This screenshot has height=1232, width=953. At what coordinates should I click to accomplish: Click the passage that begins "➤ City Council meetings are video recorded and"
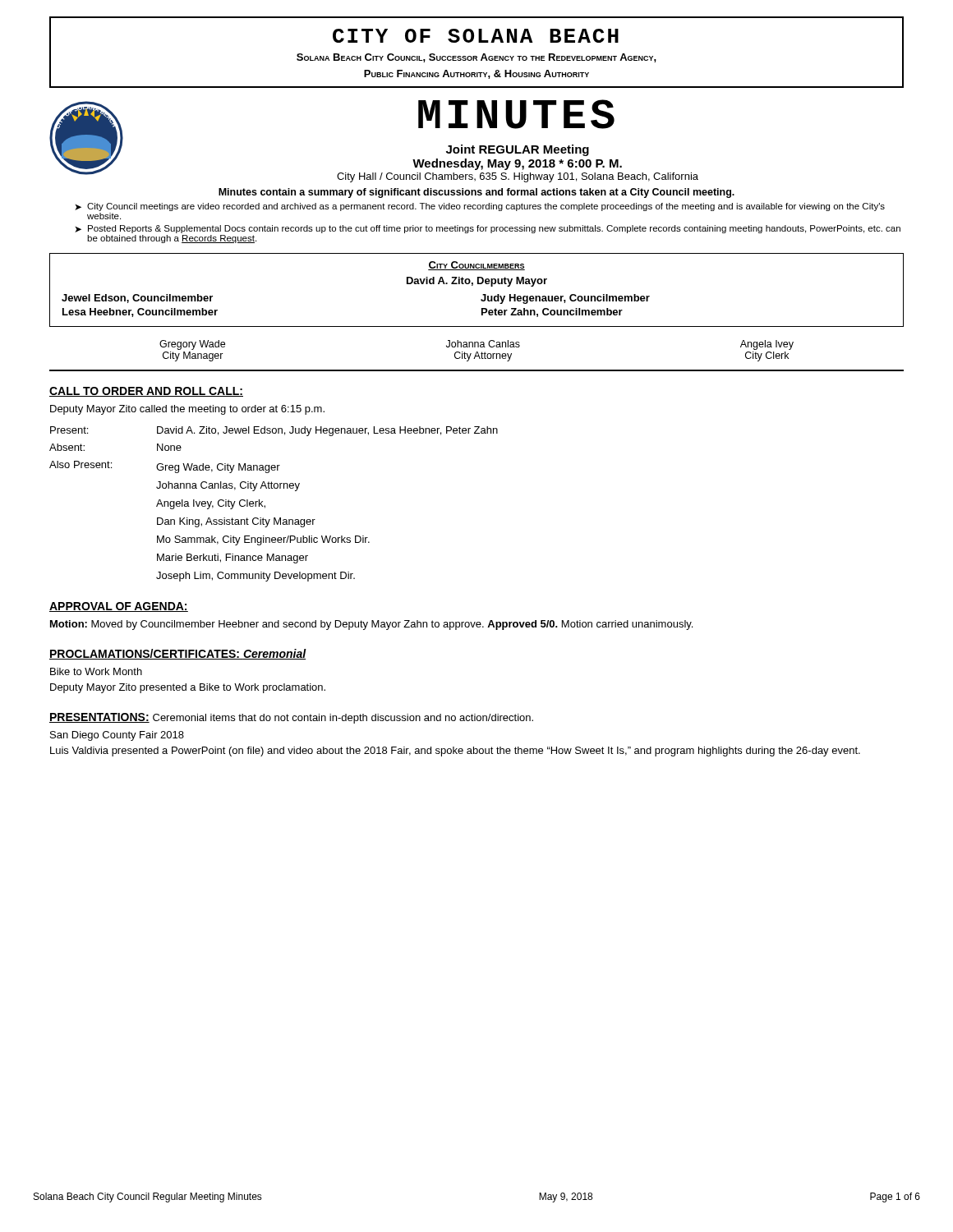coord(489,211)
